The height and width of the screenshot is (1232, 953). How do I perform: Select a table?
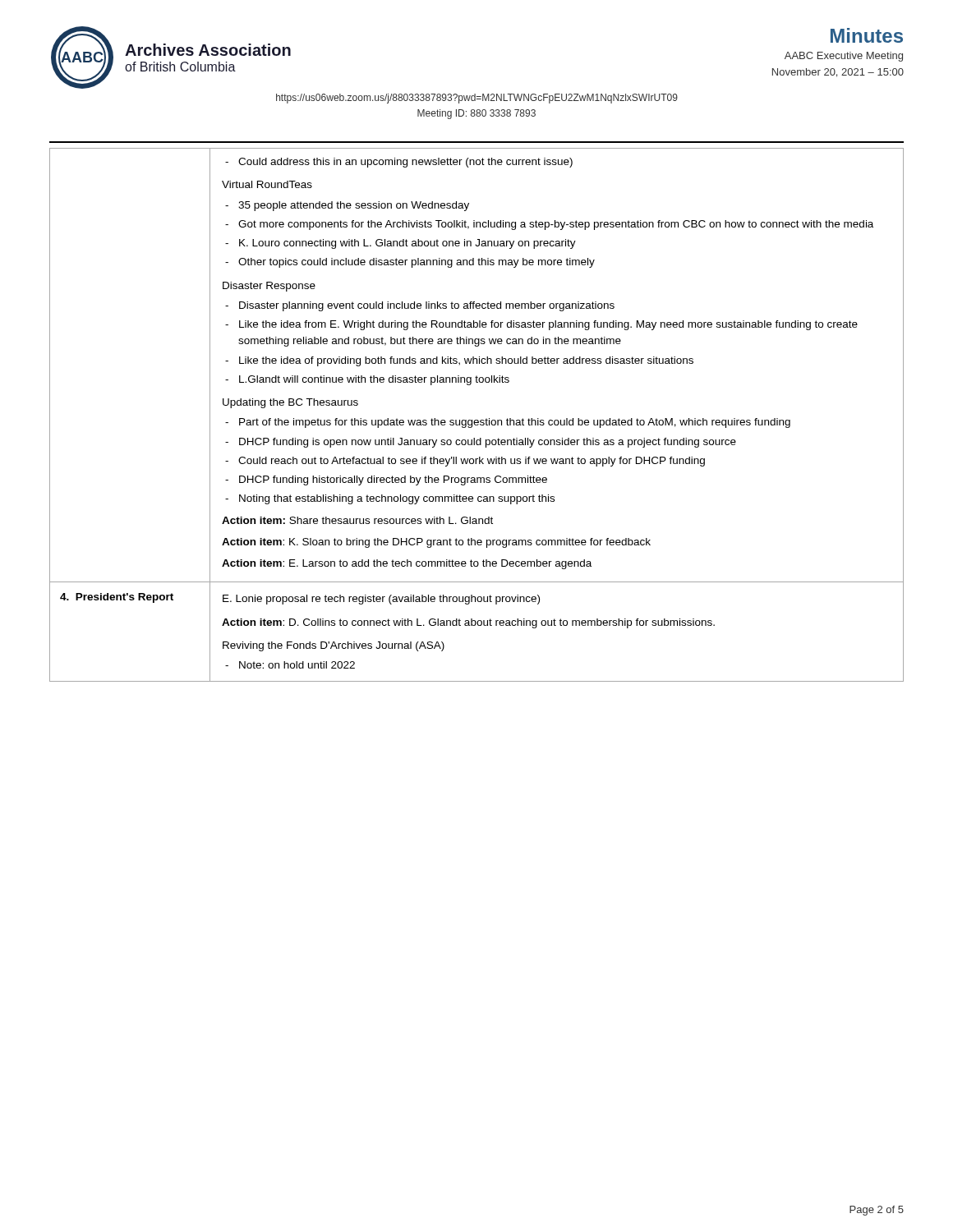[476, 415]
